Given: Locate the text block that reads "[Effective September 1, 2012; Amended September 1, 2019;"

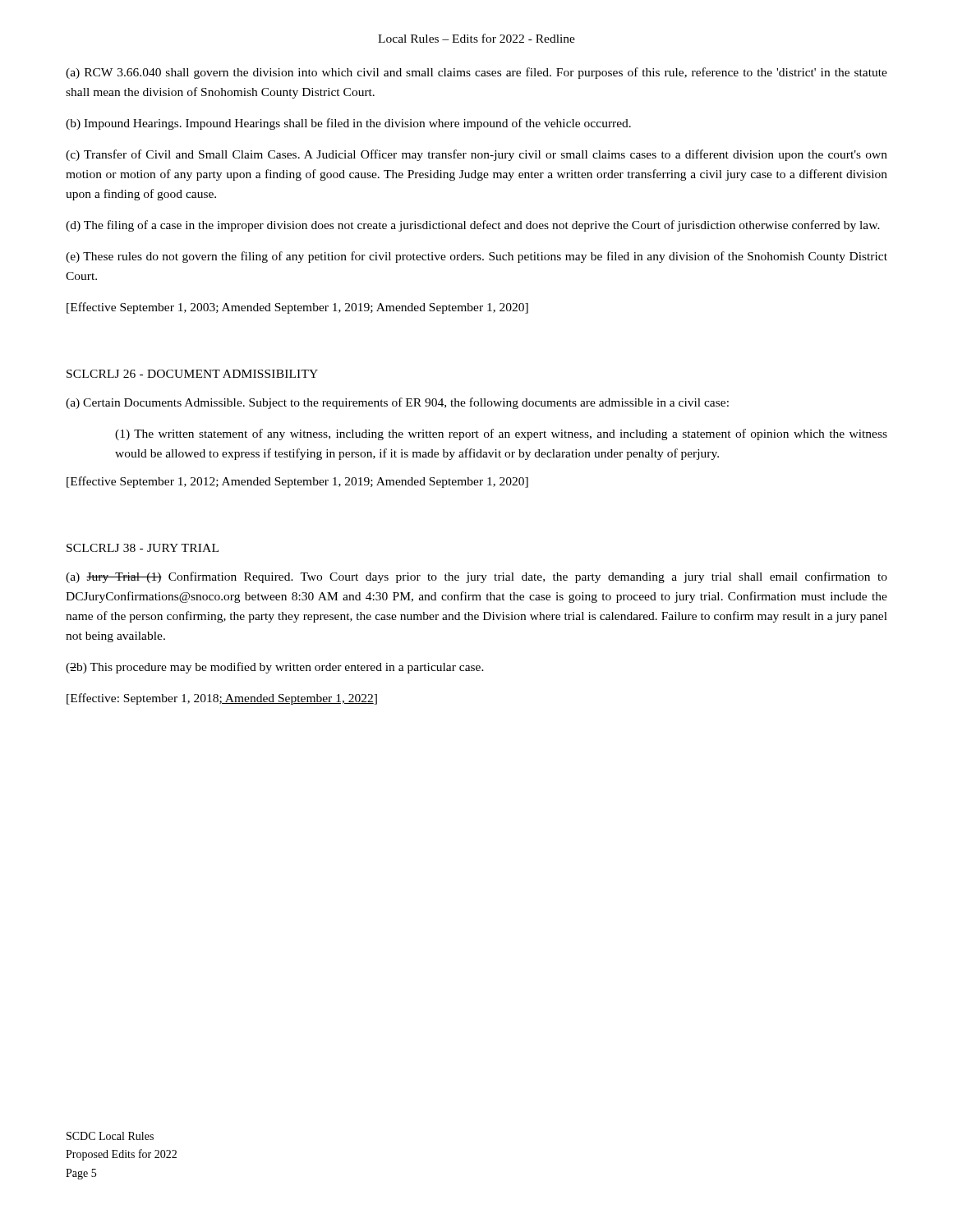Looking at the screenshot, I should click(297, 481).
